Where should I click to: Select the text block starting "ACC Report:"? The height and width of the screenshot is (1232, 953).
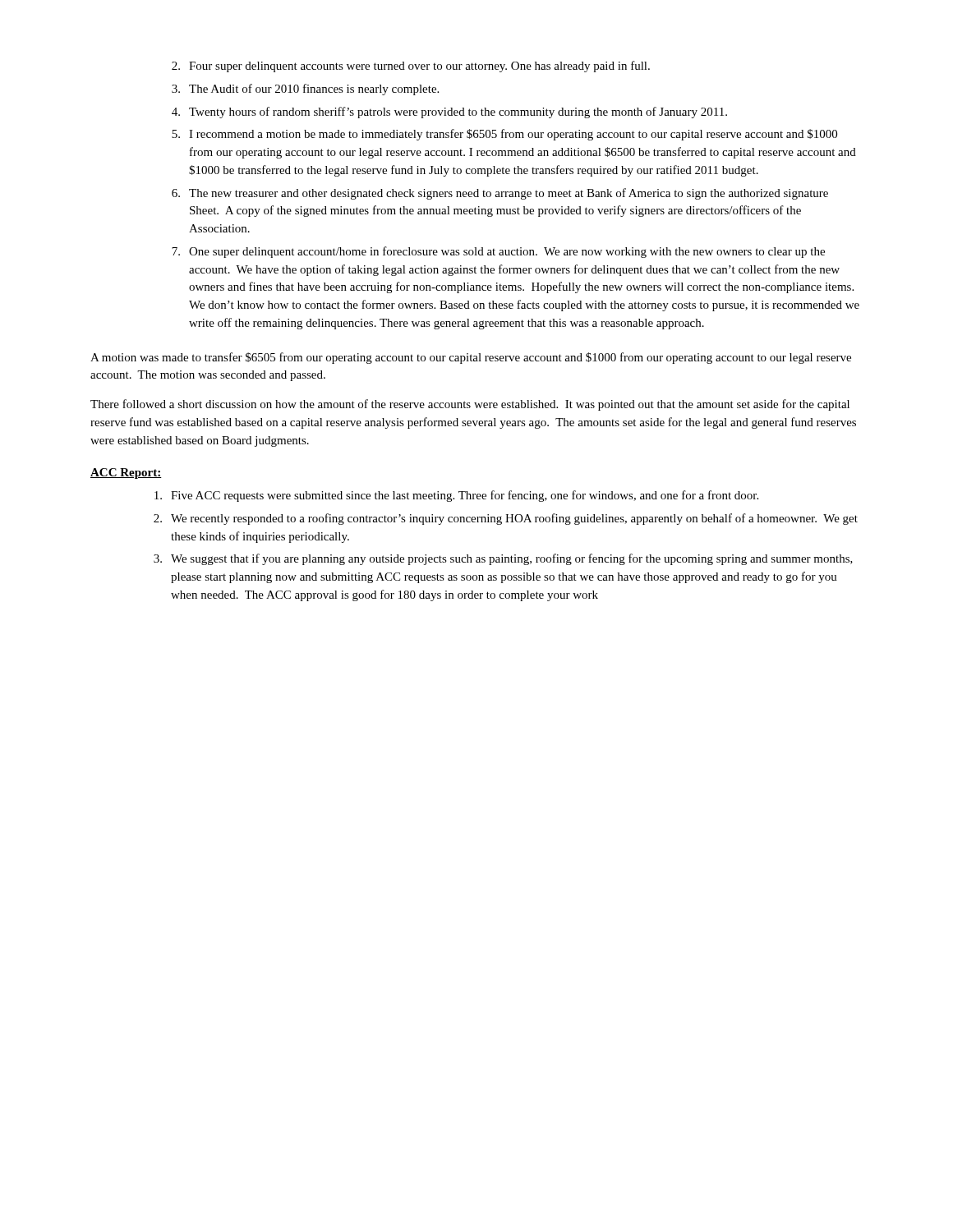[x=126, y=472]
